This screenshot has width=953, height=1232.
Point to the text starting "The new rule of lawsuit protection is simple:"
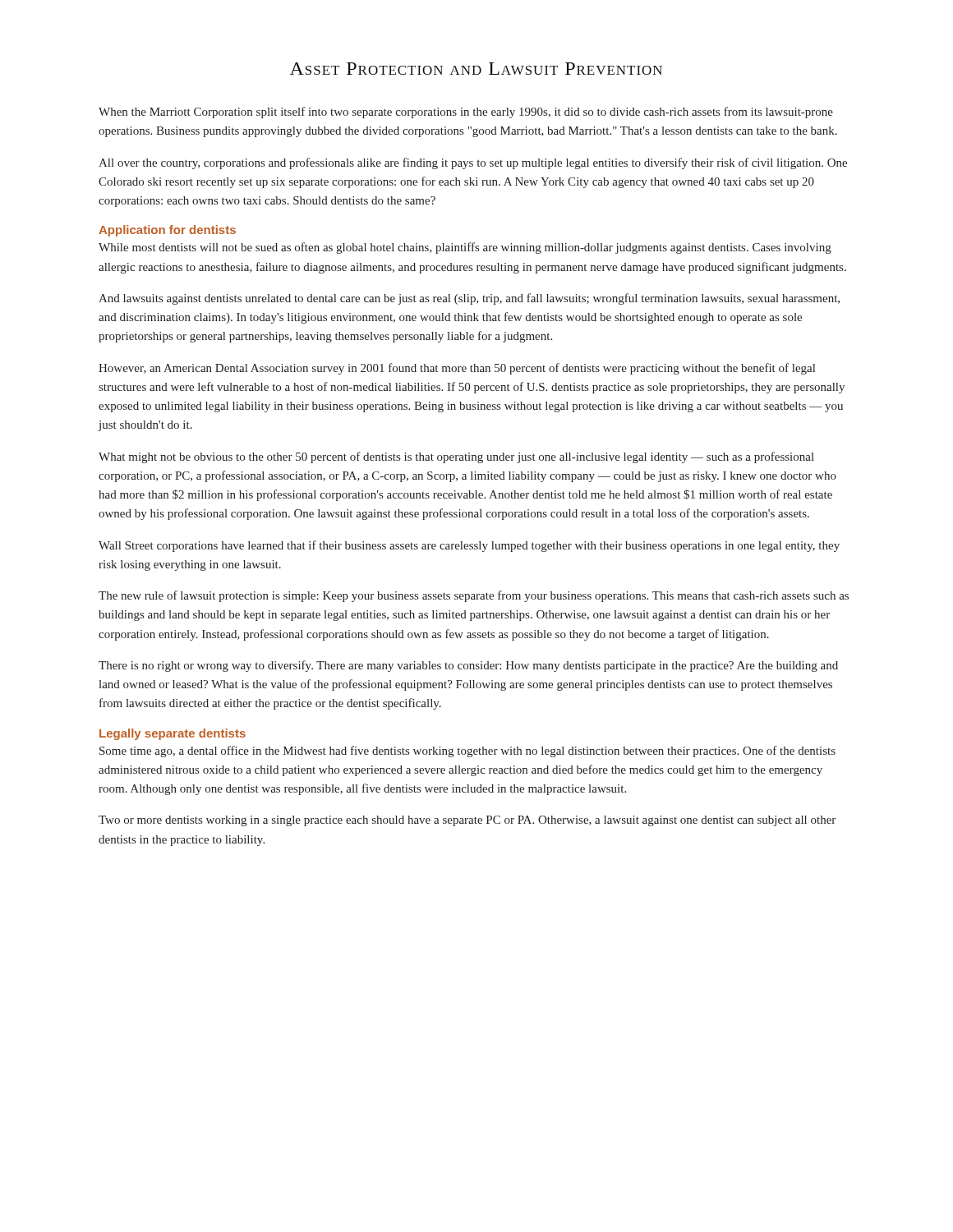[474, 615]
